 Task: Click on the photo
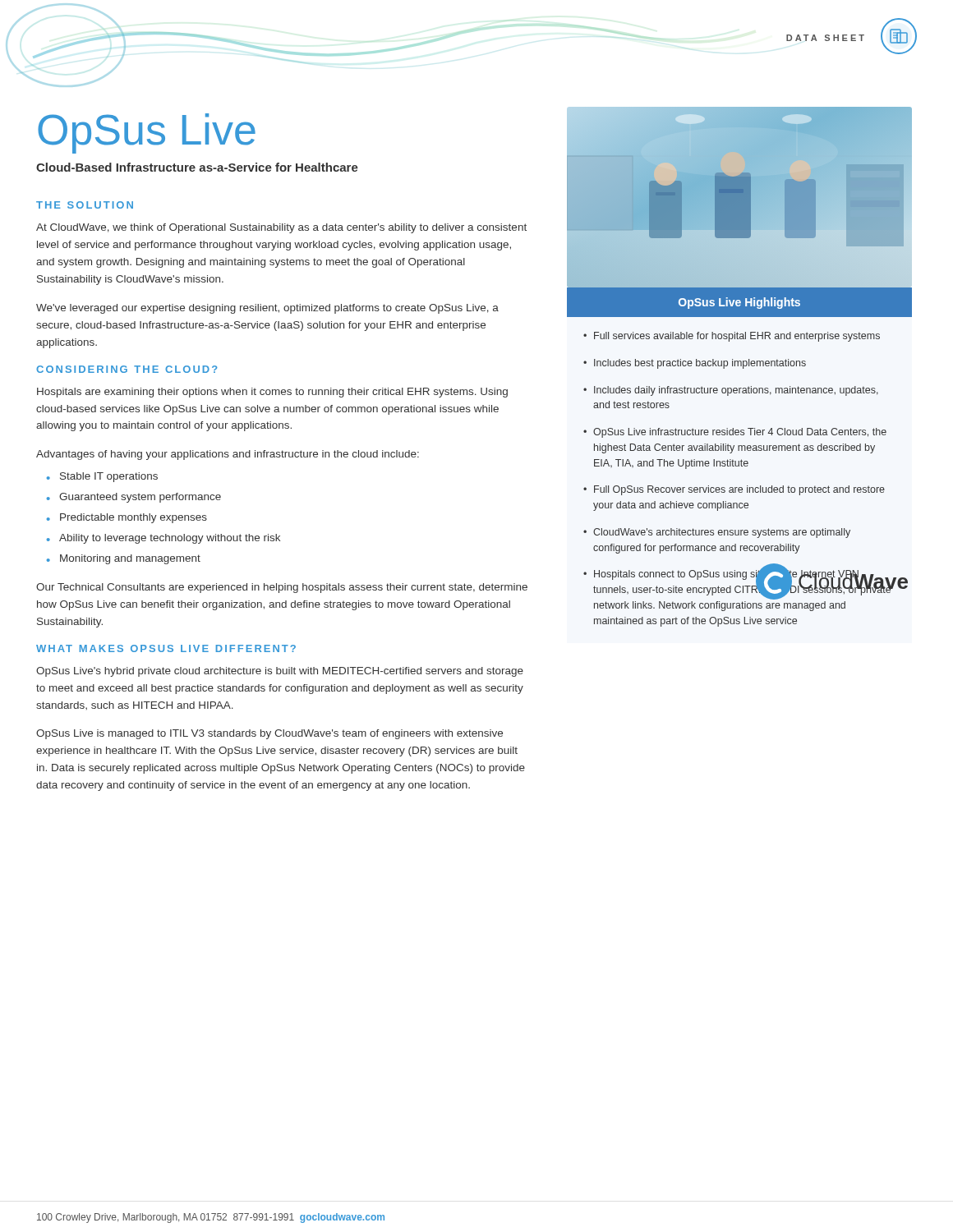click(739, 197)
